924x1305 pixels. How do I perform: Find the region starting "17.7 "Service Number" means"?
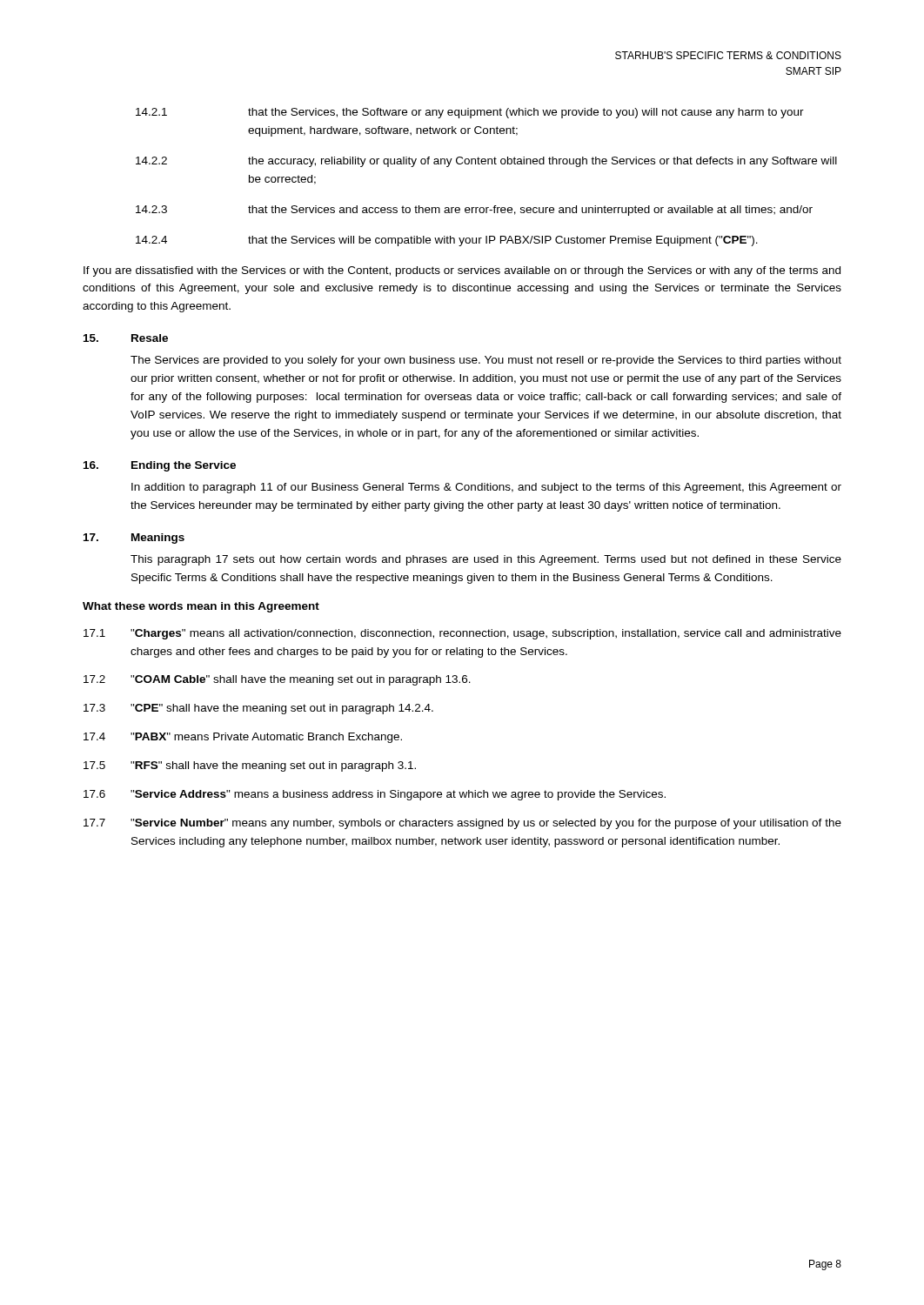(462, 833)
